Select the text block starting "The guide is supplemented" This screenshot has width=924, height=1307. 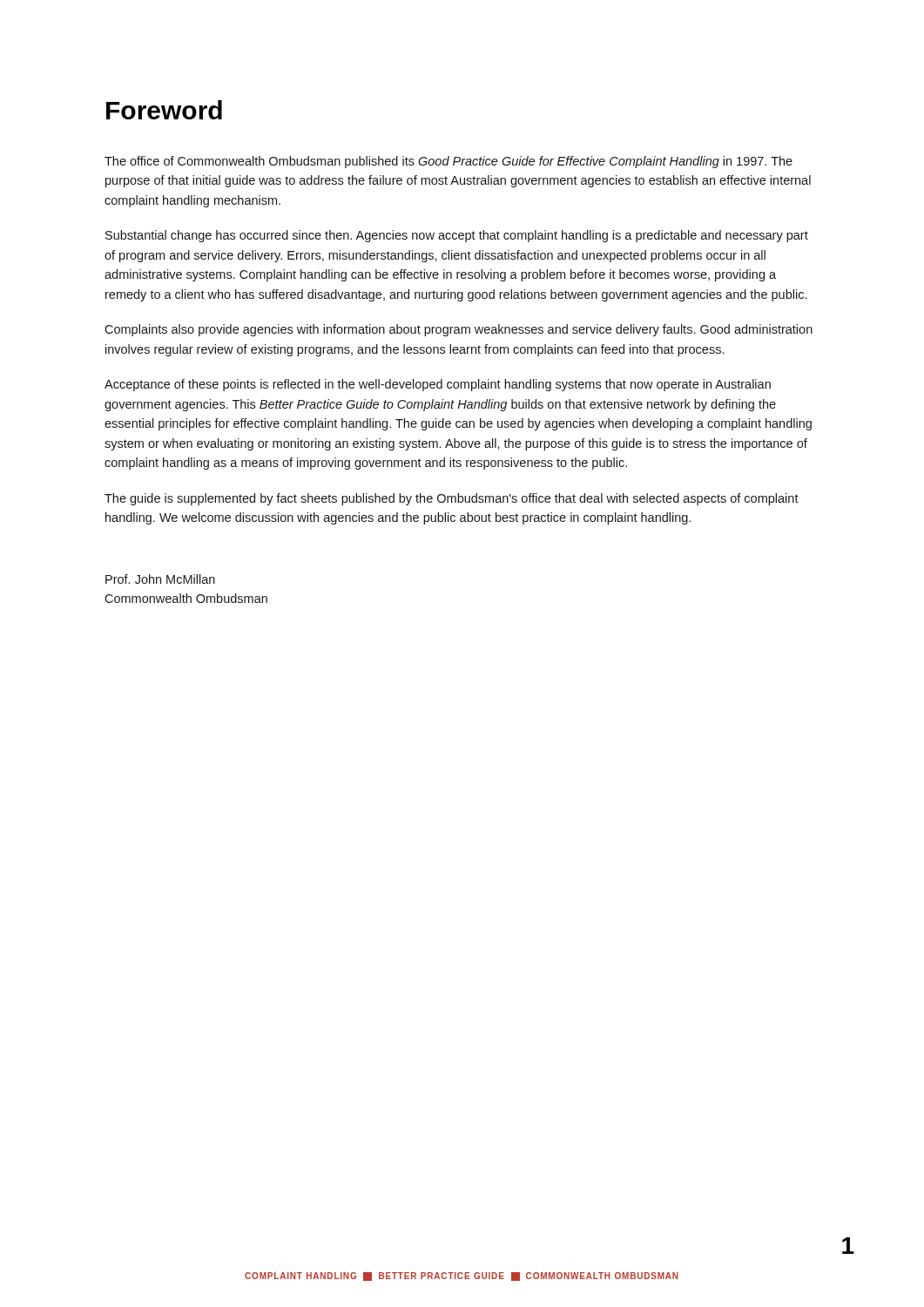point(451,508)
